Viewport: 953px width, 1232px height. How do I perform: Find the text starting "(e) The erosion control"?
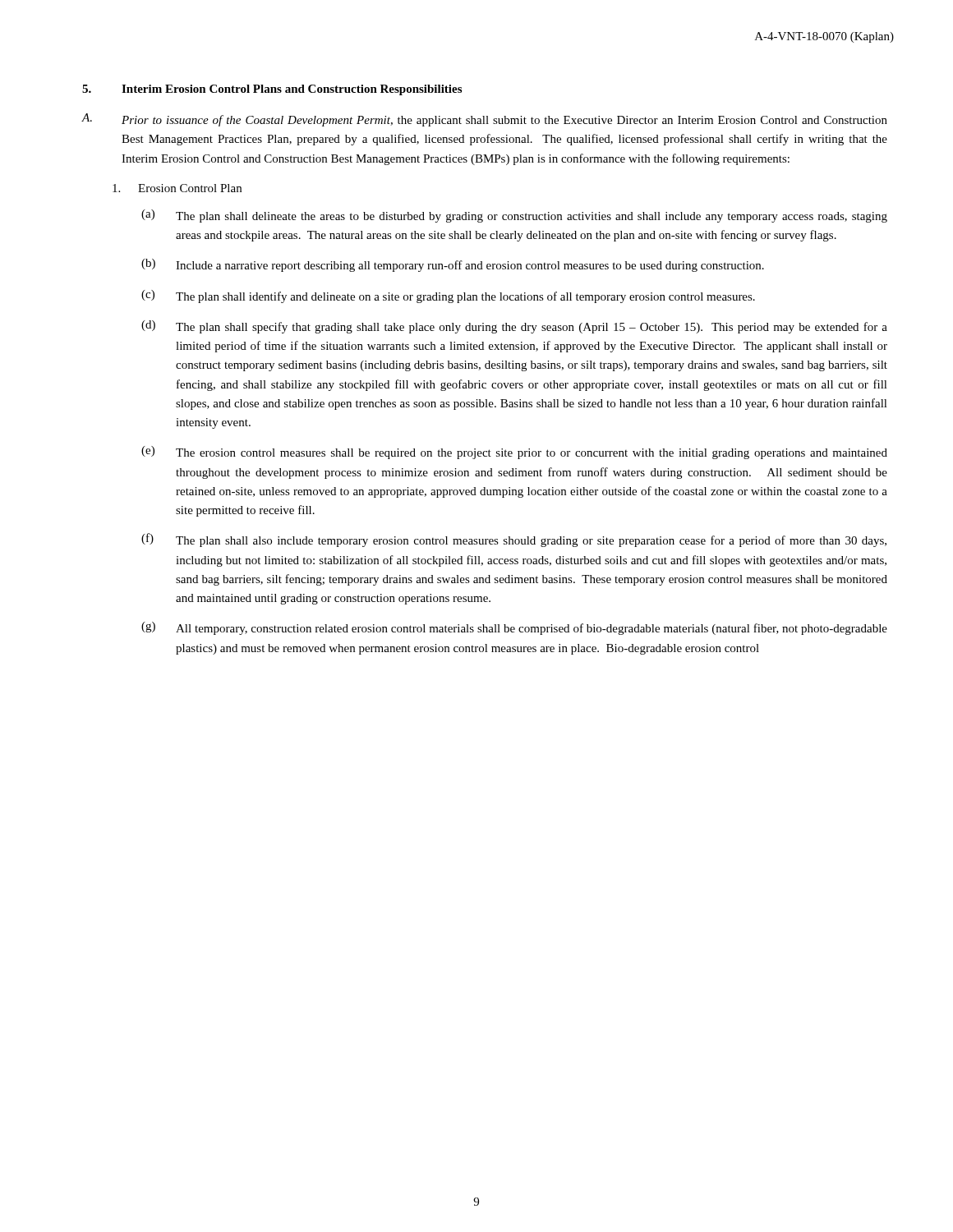click(x=514, y=482)
